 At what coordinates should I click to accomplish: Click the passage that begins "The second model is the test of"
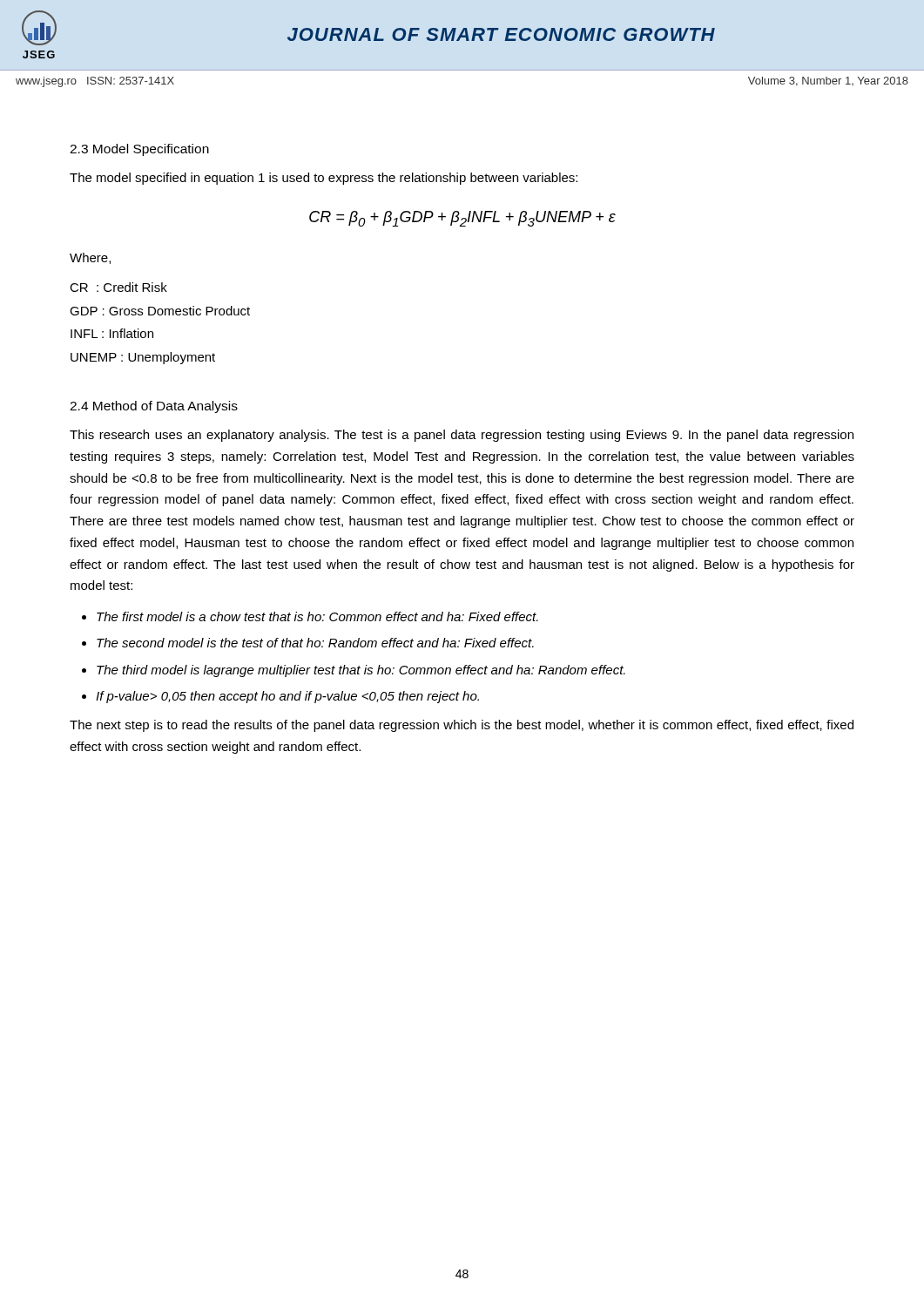click(x=315, y=643)
